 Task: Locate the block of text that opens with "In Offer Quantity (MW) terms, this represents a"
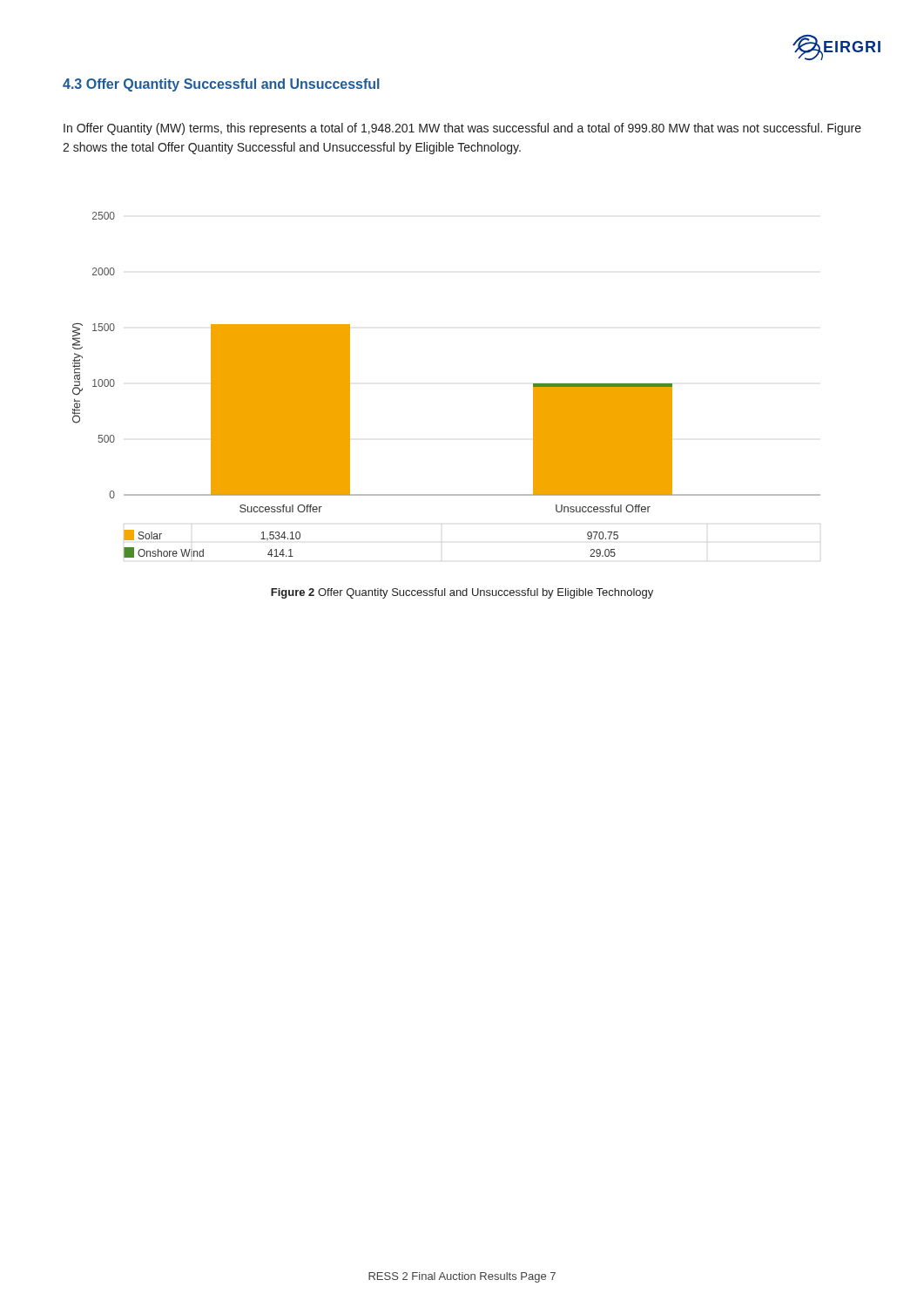click(462, 138)
